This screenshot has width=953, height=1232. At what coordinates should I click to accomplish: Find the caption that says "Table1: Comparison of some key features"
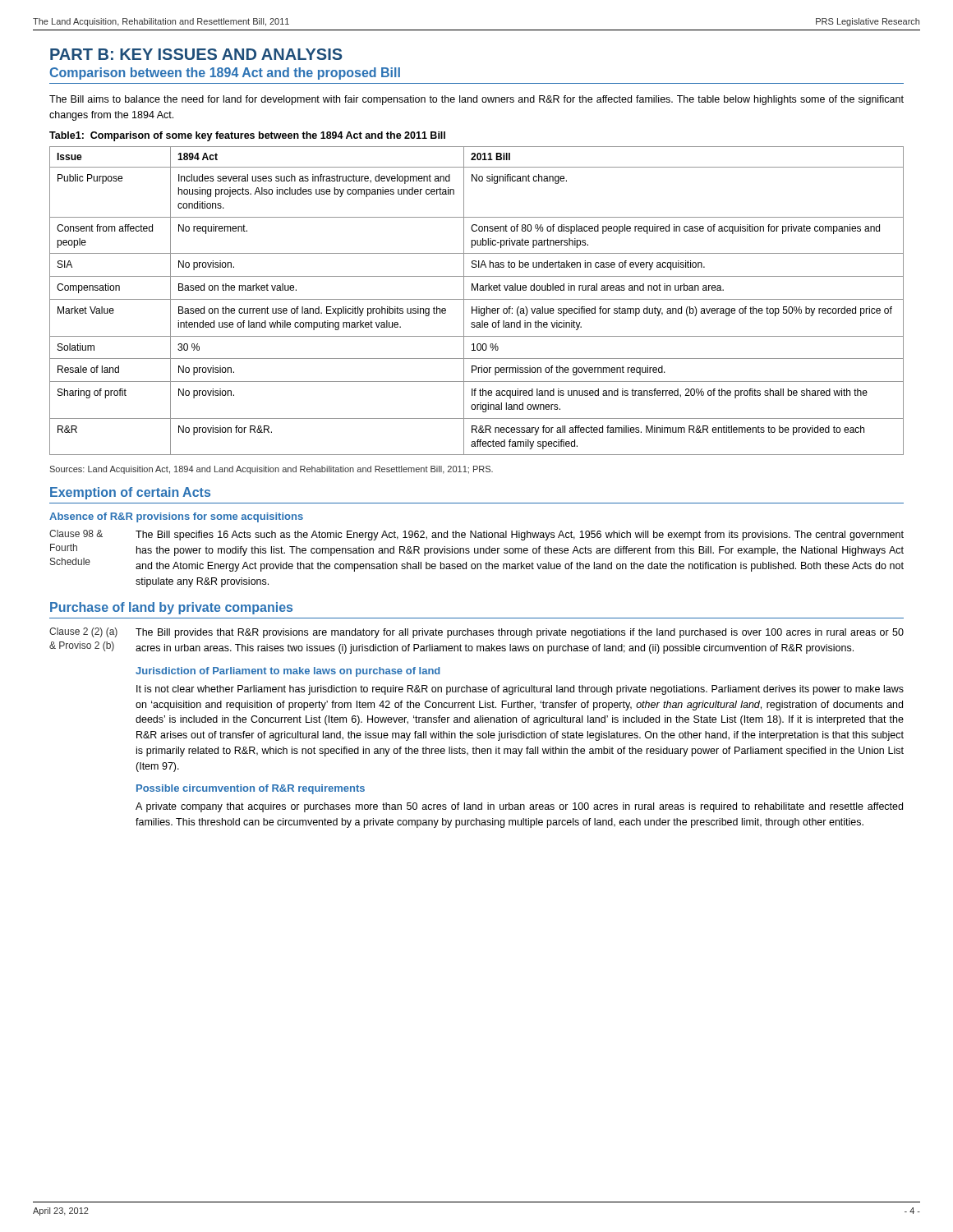476,135
